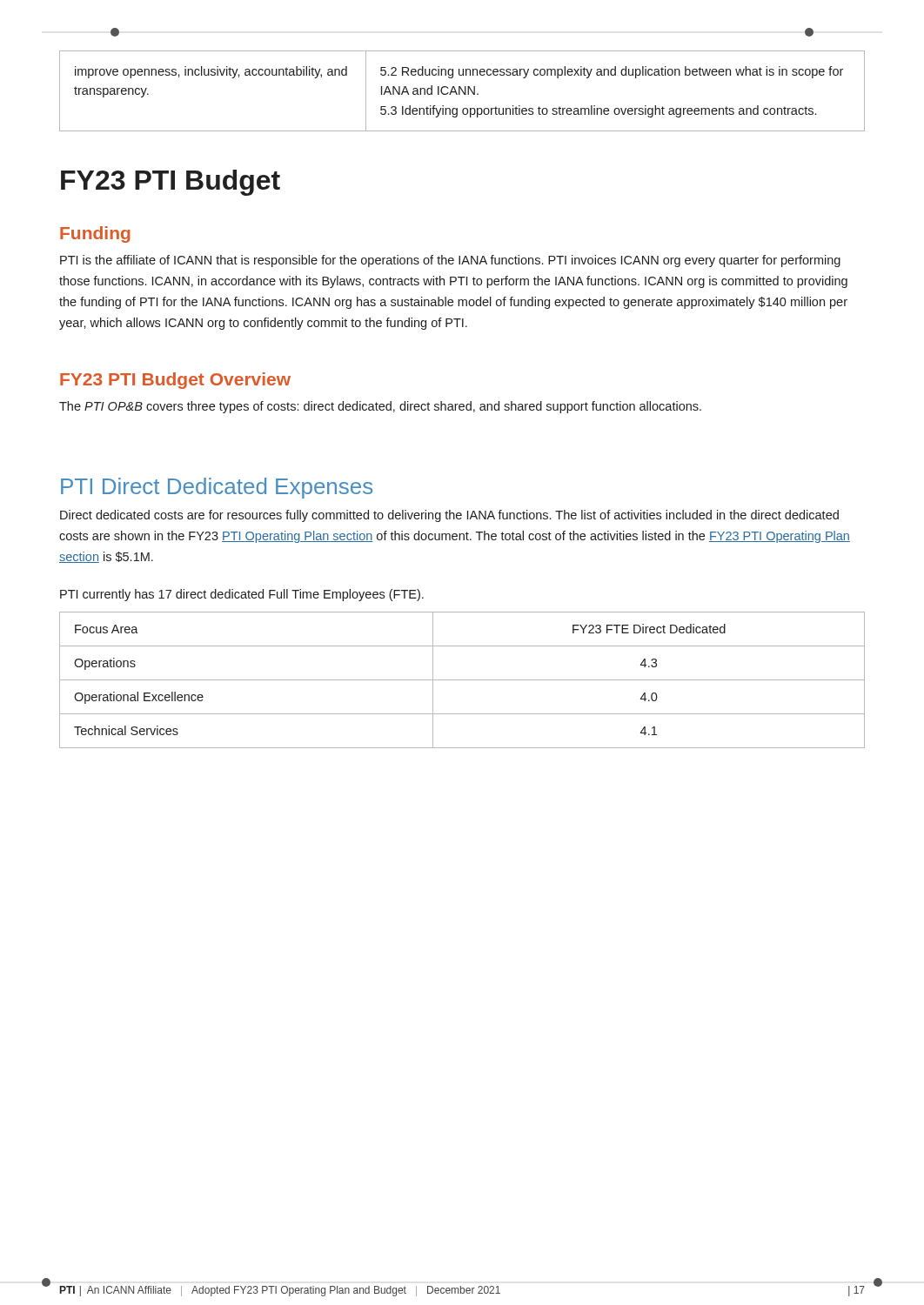Select the table that reads "FY23 FTE Direct Dedicated"
The image size is (924, 1305).
point(462,680)
